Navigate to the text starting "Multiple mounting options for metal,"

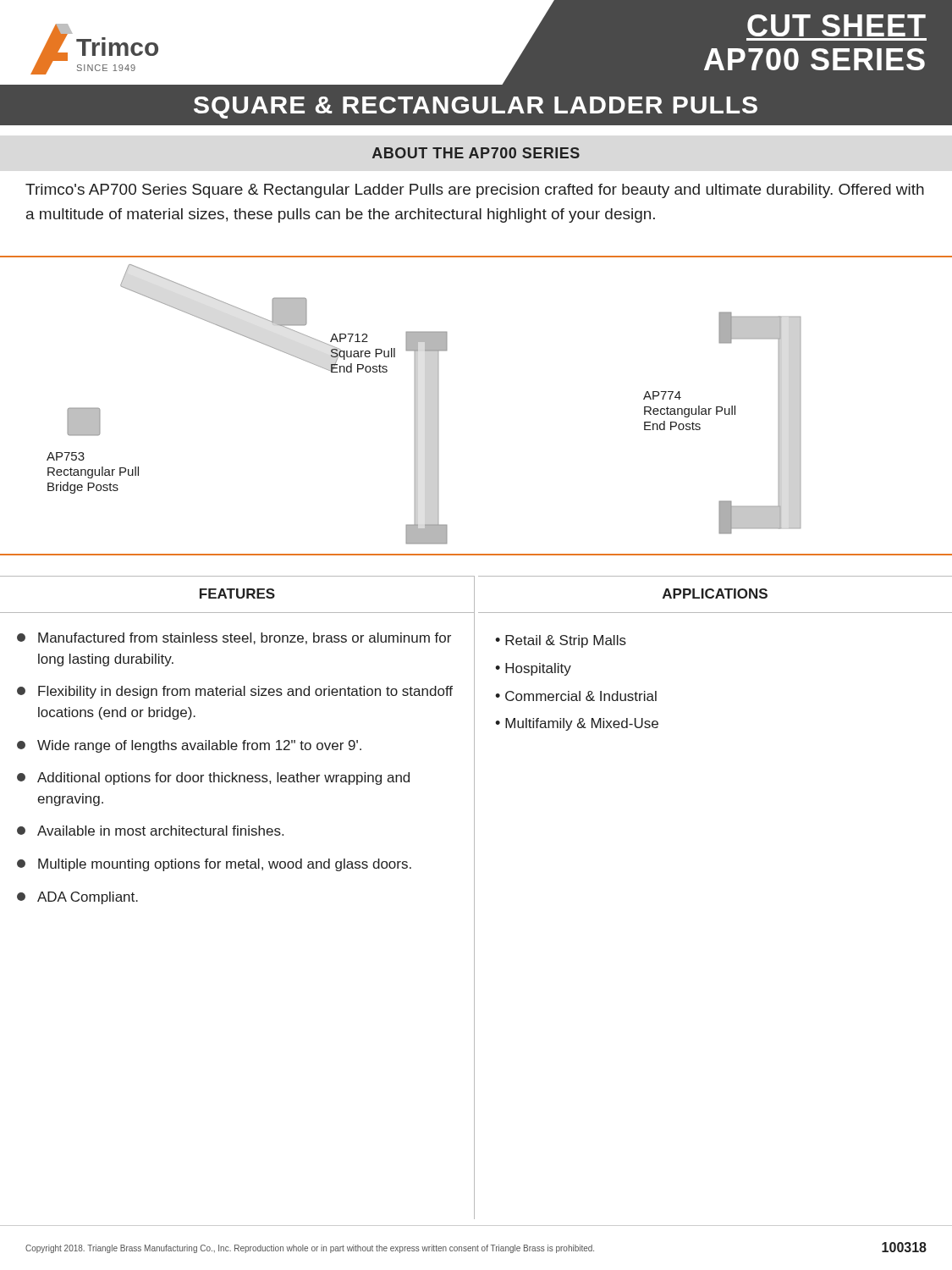pos(215,865)
